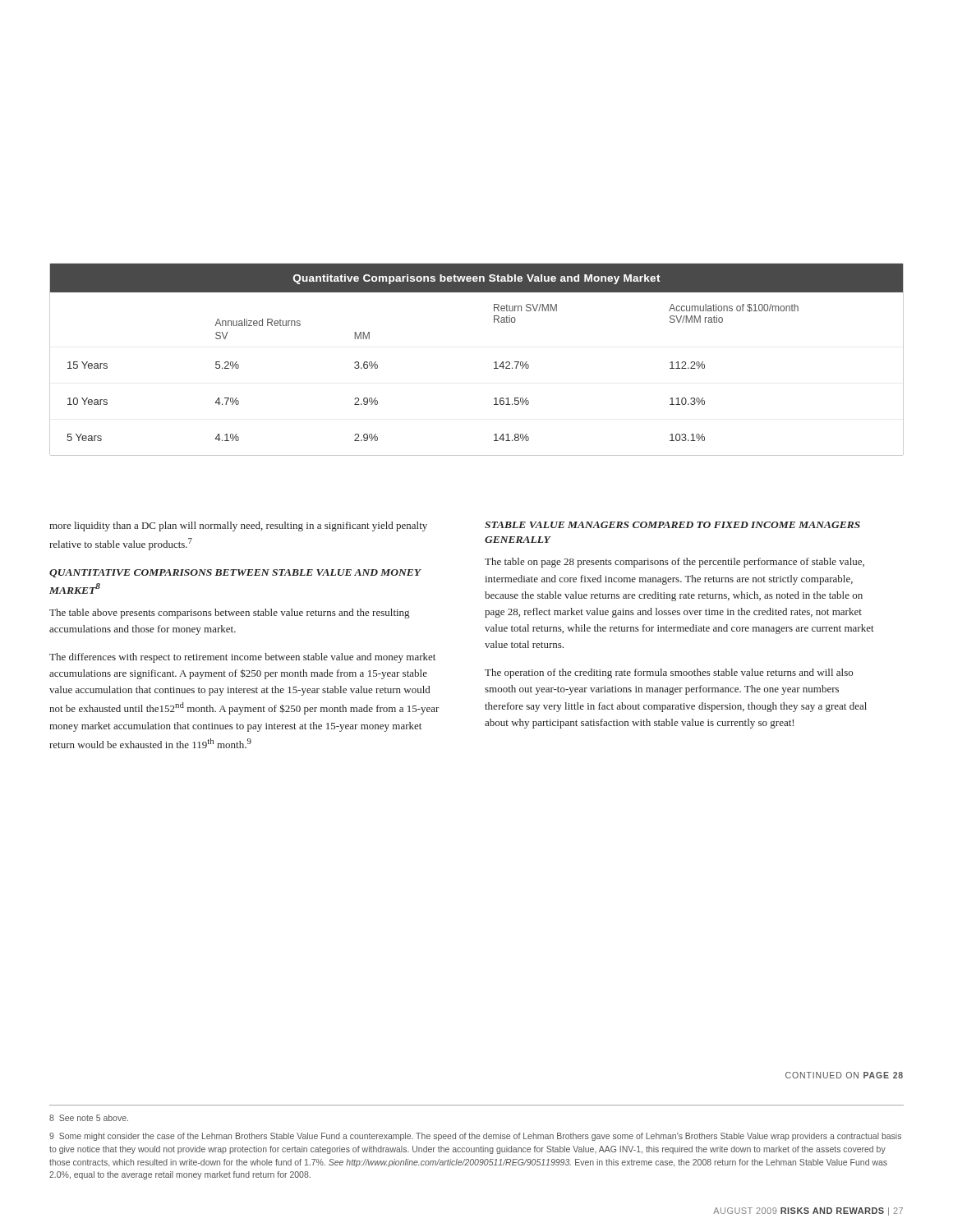Locate the passage starting "STABLE VALUE MANAGERS COMPARED"

(x=680, y=532)
